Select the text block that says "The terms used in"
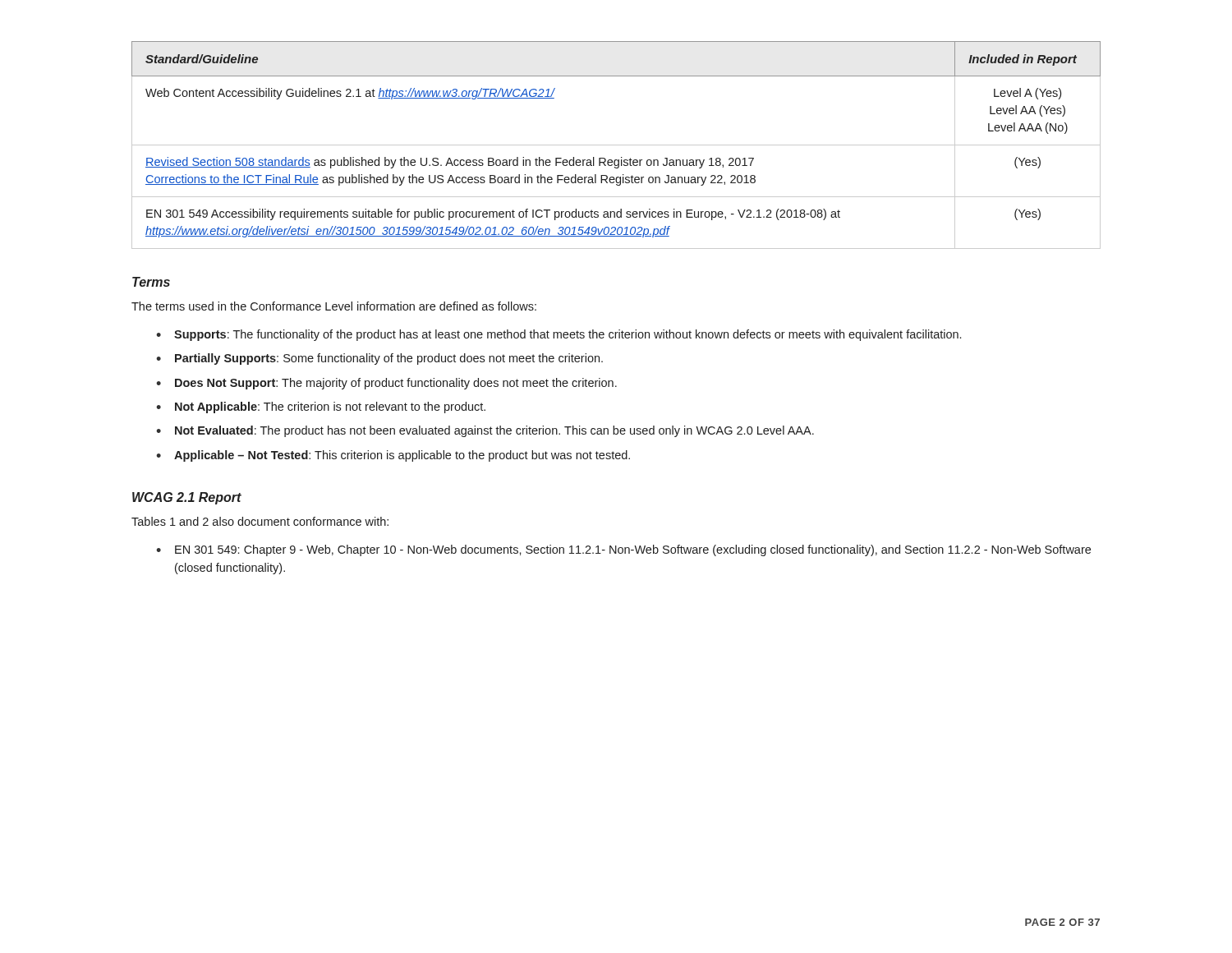The width and height of the screenshot is (1232, 953). [x=334, y=306]
